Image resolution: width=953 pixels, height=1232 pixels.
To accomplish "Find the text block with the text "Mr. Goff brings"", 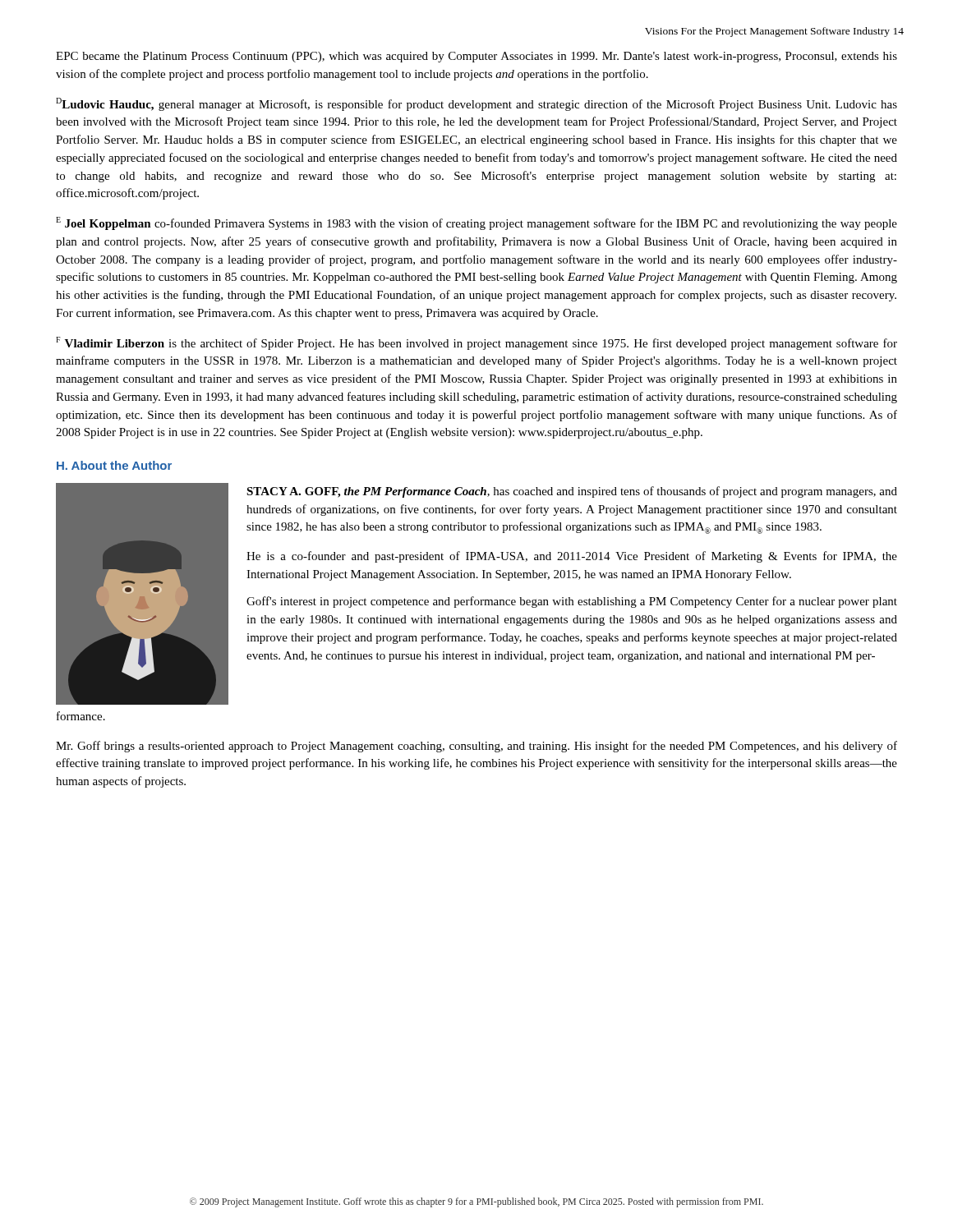I will 476,763.
